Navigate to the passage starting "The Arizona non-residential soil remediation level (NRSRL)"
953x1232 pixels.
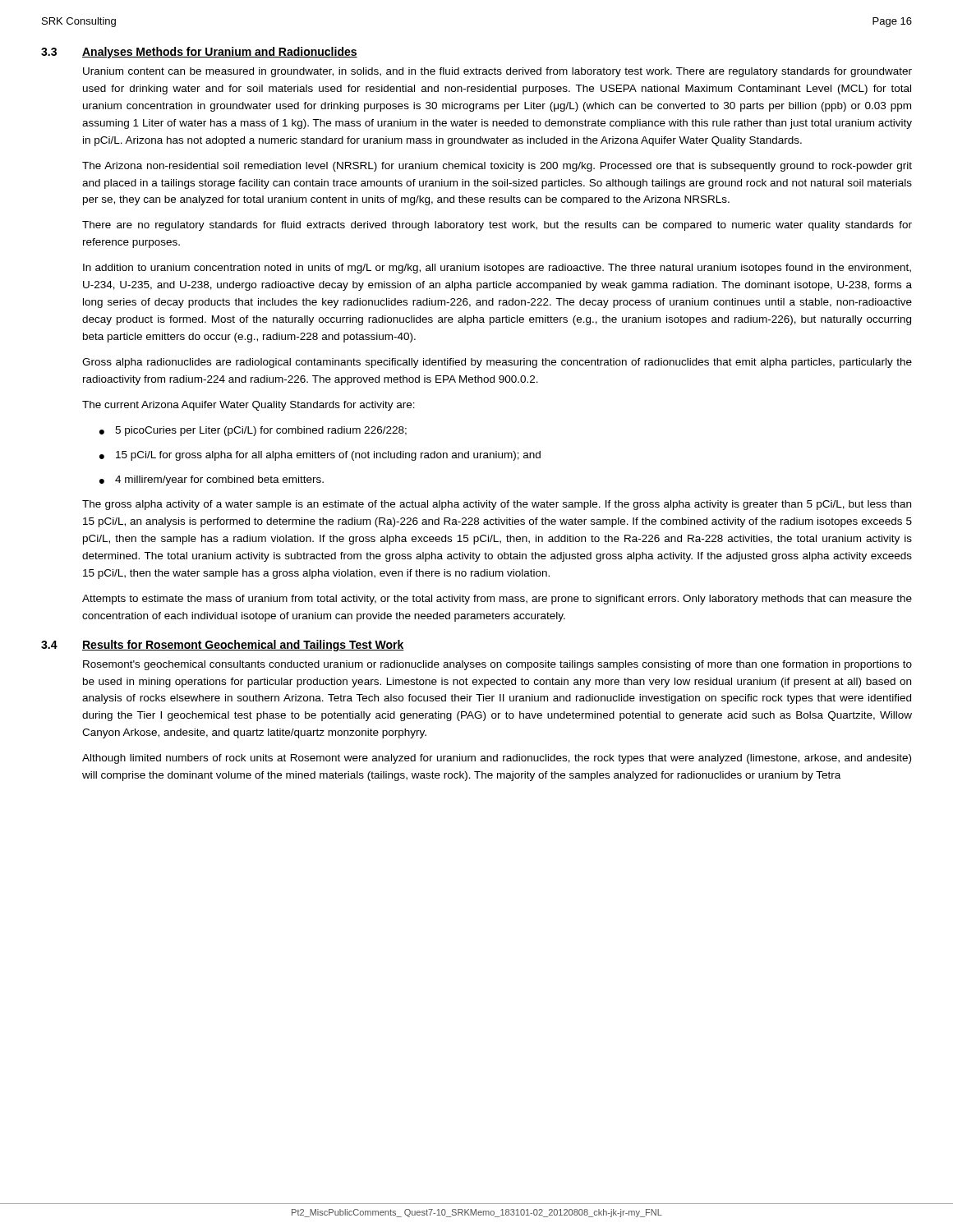point(497,182)
